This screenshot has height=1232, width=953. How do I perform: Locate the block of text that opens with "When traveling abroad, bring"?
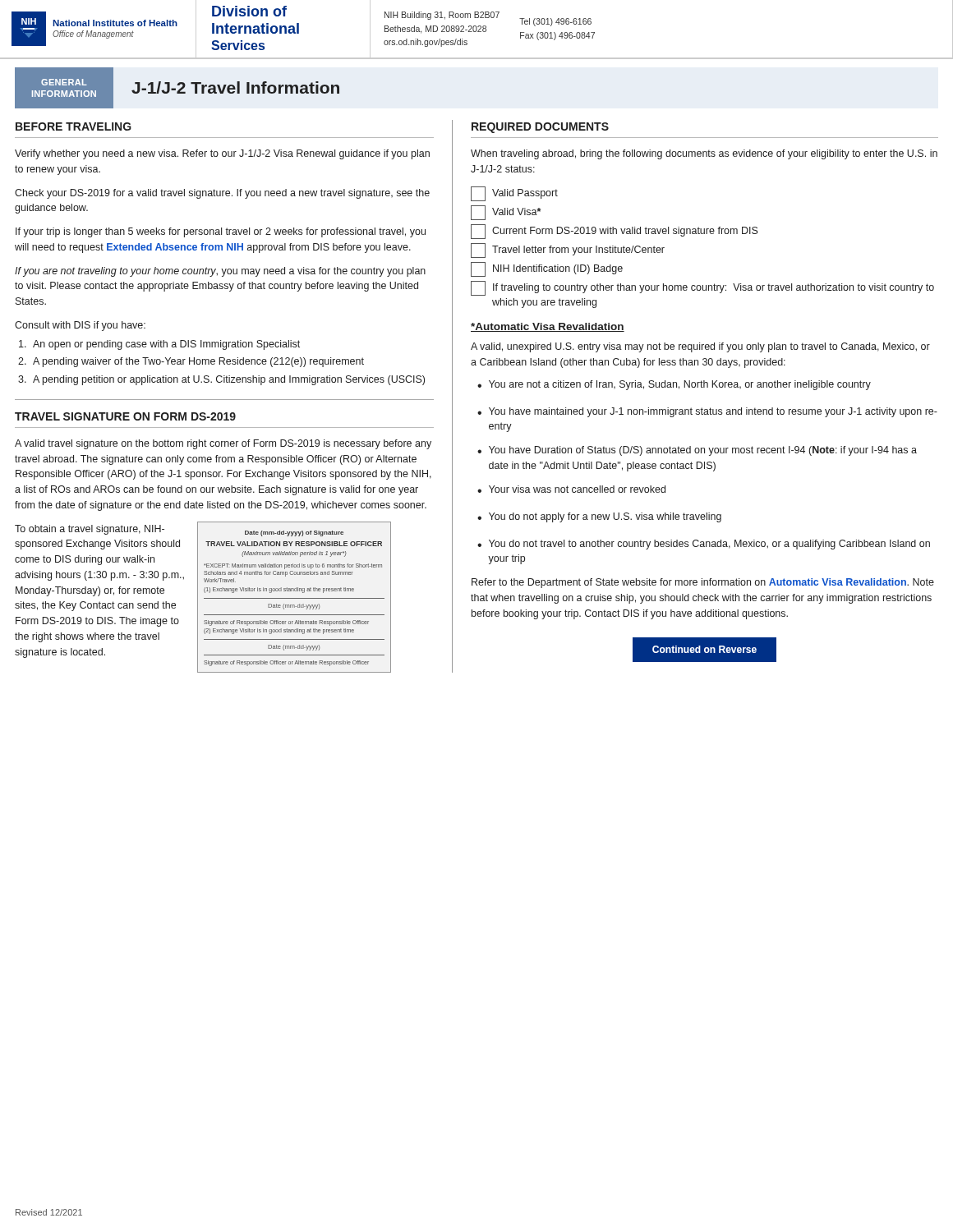(704, 161)
